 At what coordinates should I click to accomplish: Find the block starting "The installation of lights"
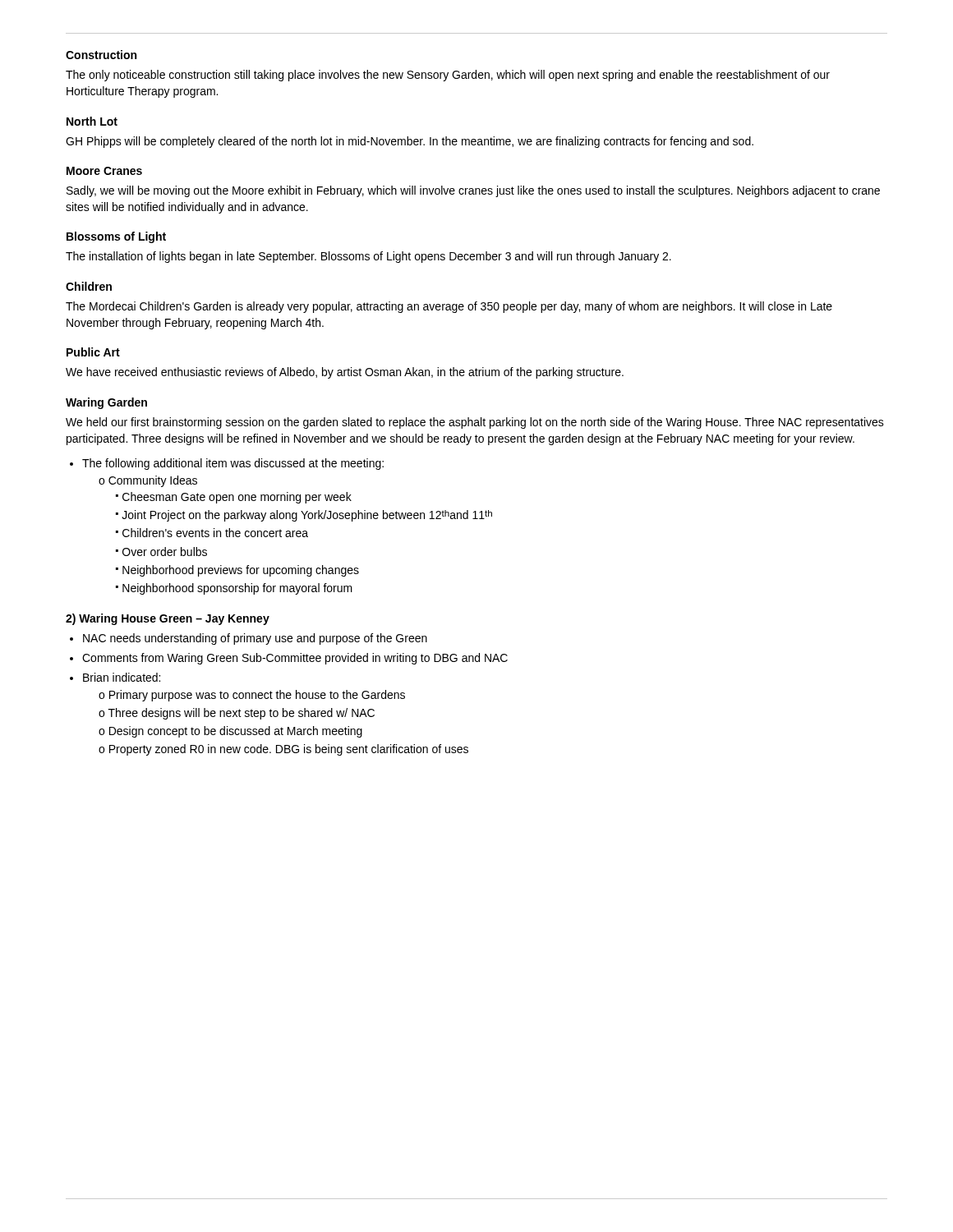click(x=369, y=257)
